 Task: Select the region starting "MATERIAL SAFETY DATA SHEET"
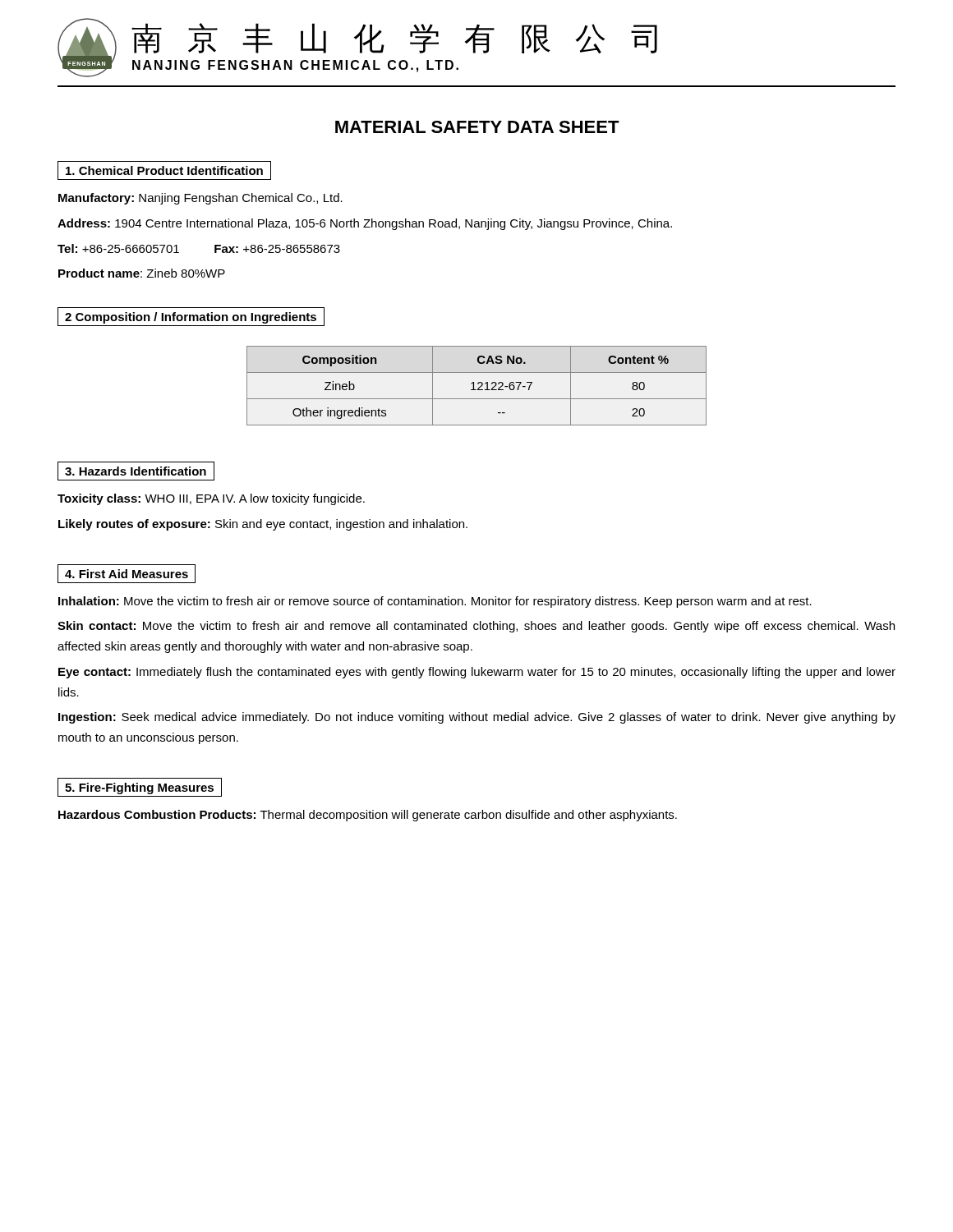point(476,127)
